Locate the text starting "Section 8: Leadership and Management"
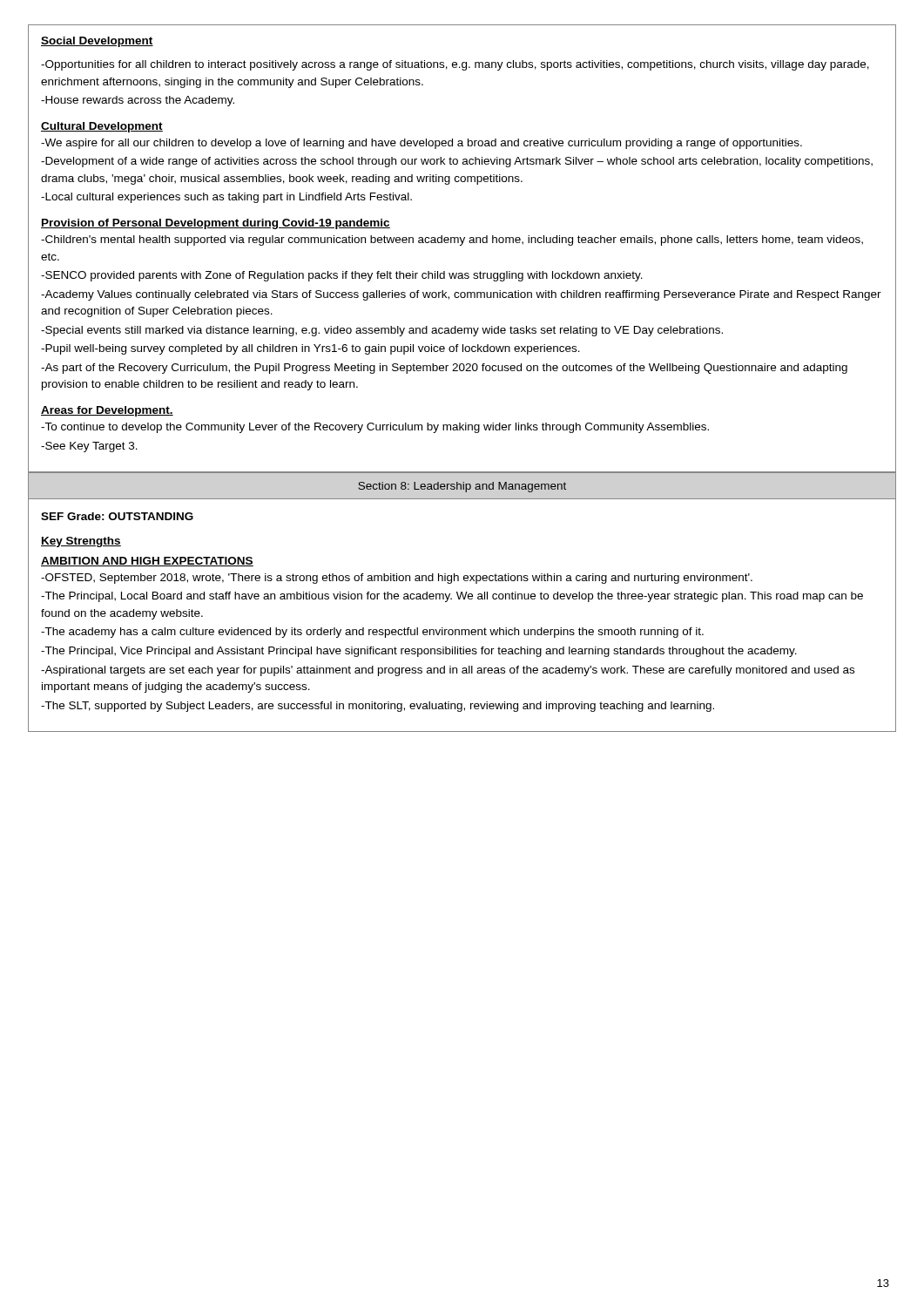The height and width of the screenshot is (1307, 924). pos(462,486)
